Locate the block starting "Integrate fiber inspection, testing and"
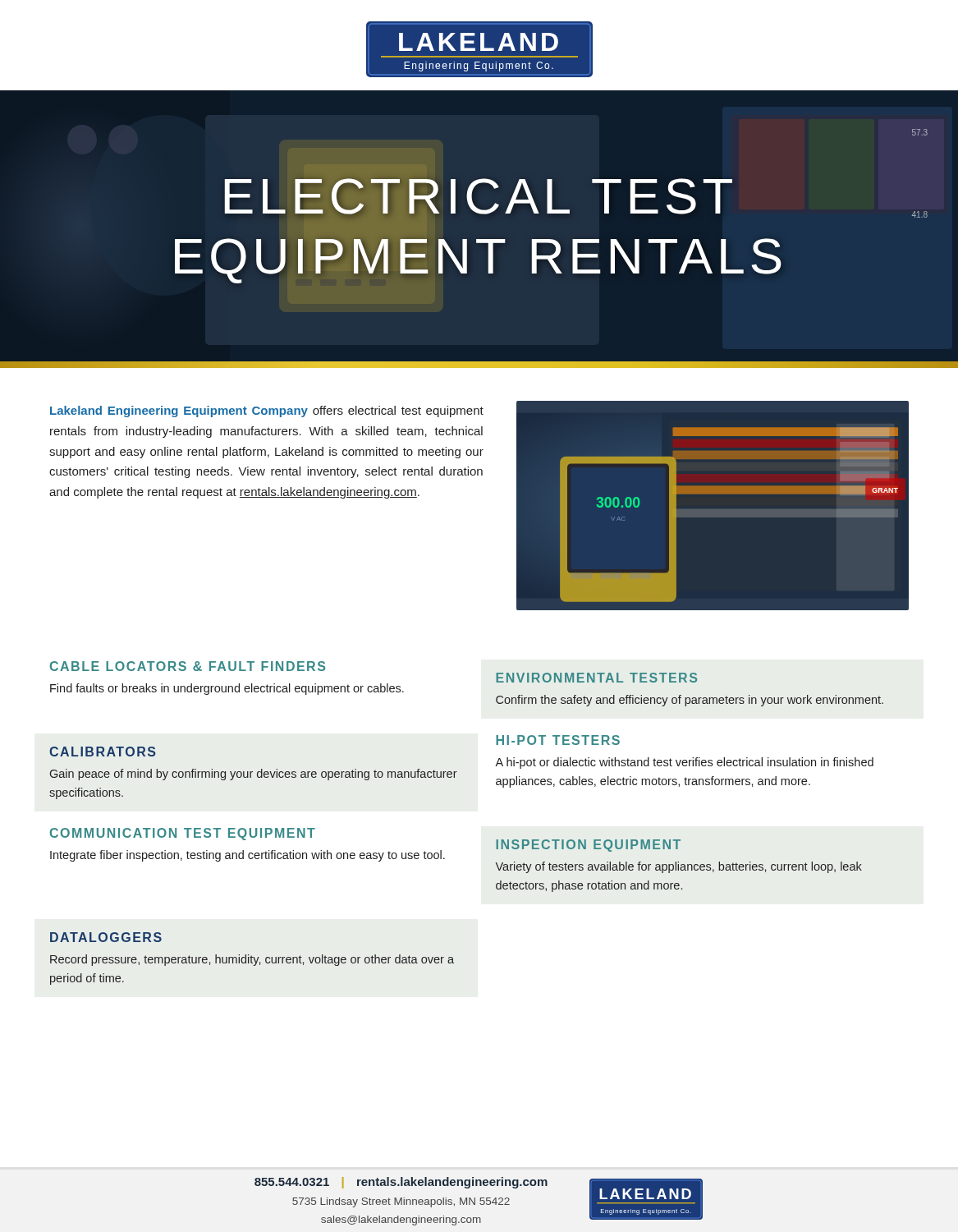 (247, 855)
